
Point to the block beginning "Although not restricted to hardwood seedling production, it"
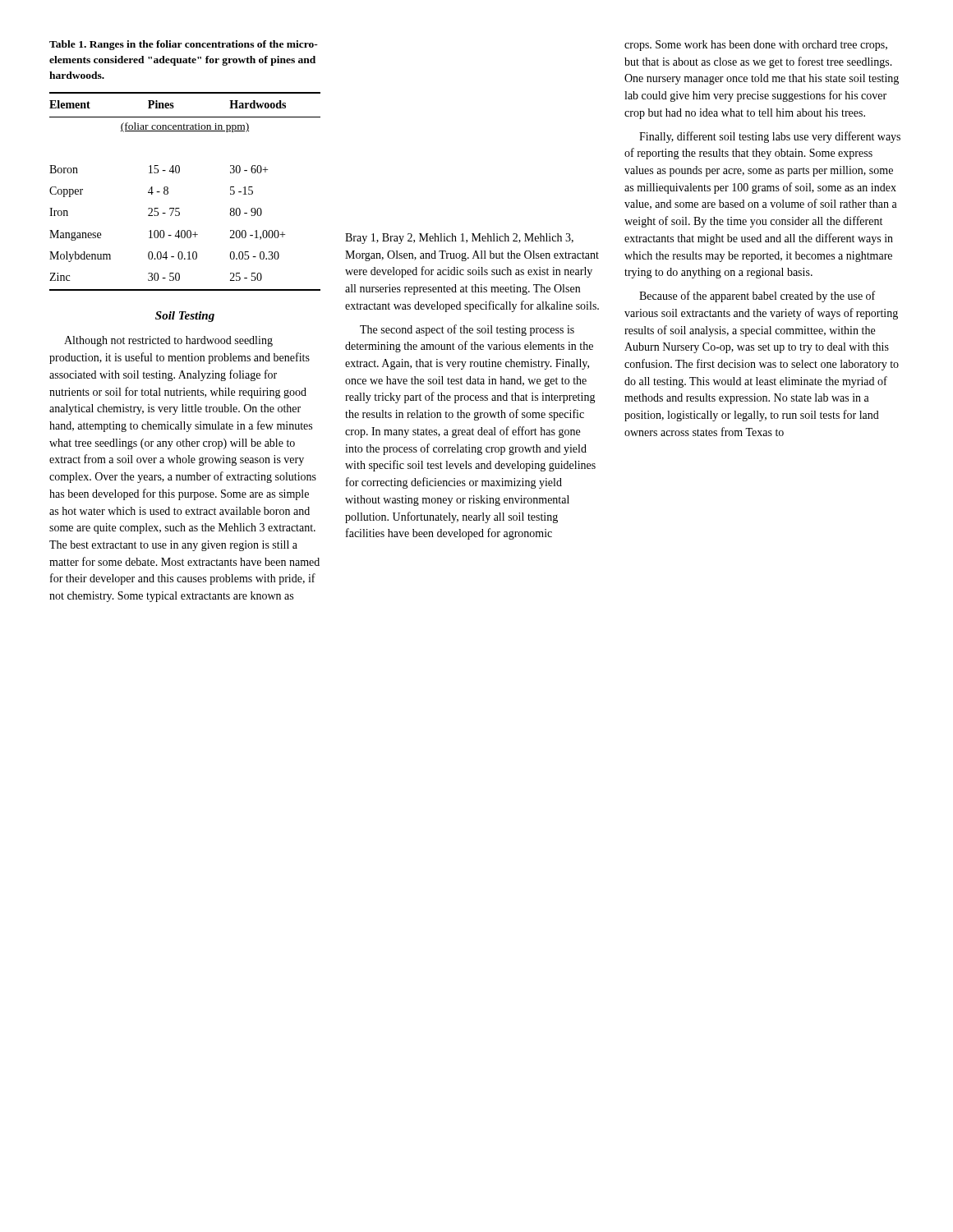[185, 468]
